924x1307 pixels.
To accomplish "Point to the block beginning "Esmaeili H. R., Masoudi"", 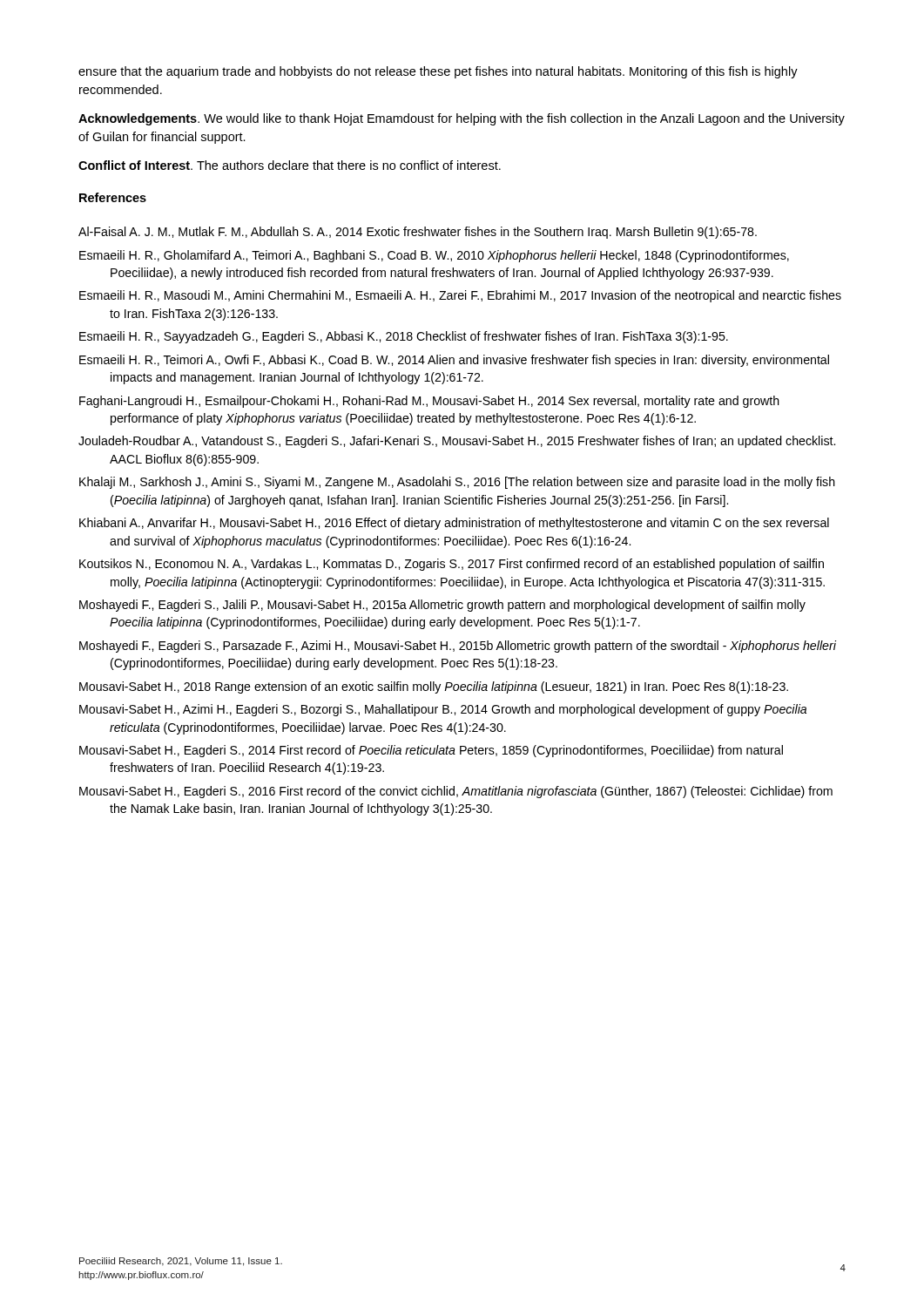I will [460, 305].
